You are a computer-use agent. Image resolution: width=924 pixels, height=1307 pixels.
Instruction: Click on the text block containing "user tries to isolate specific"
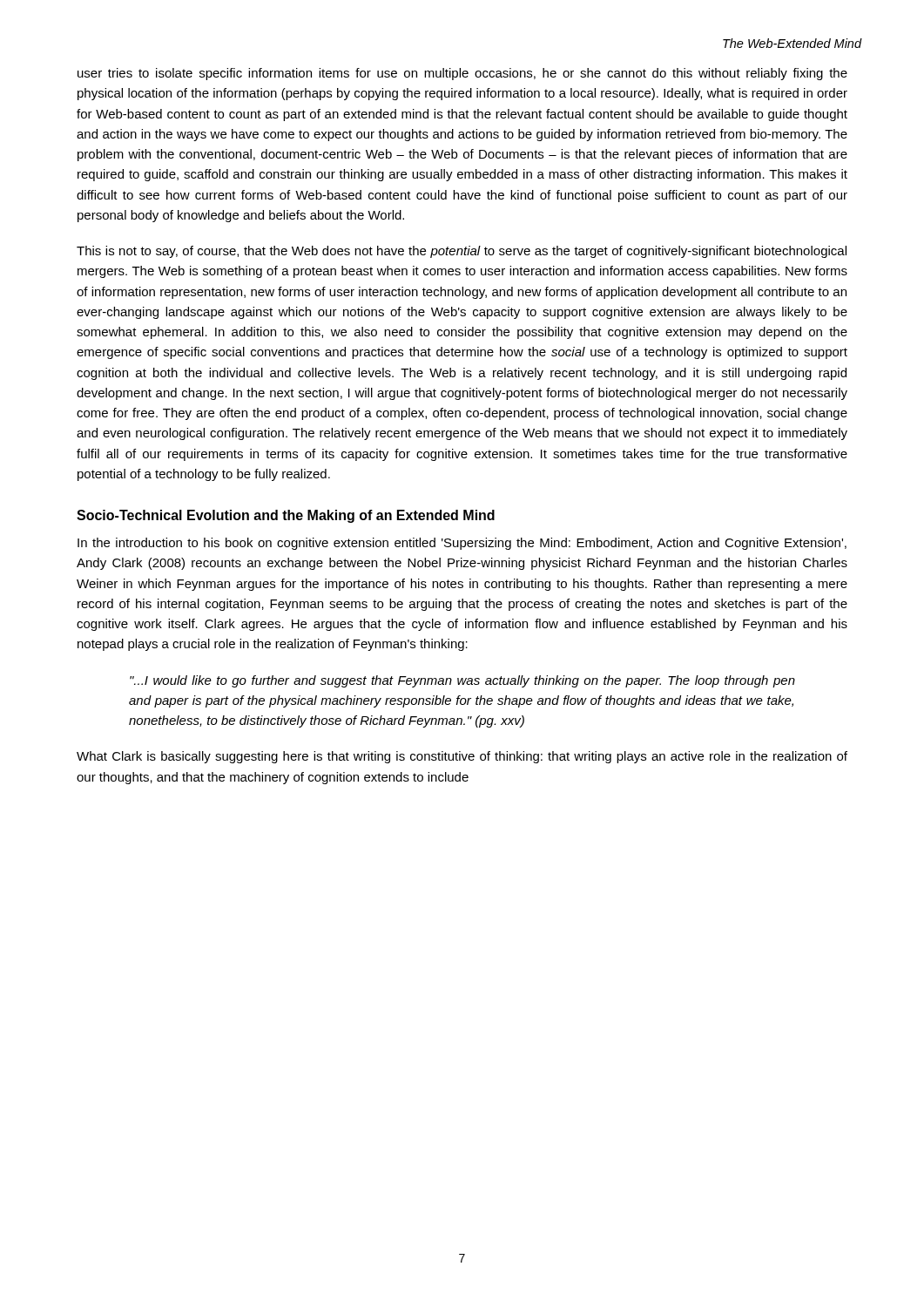pyautogui.click(x=462, y=144)
